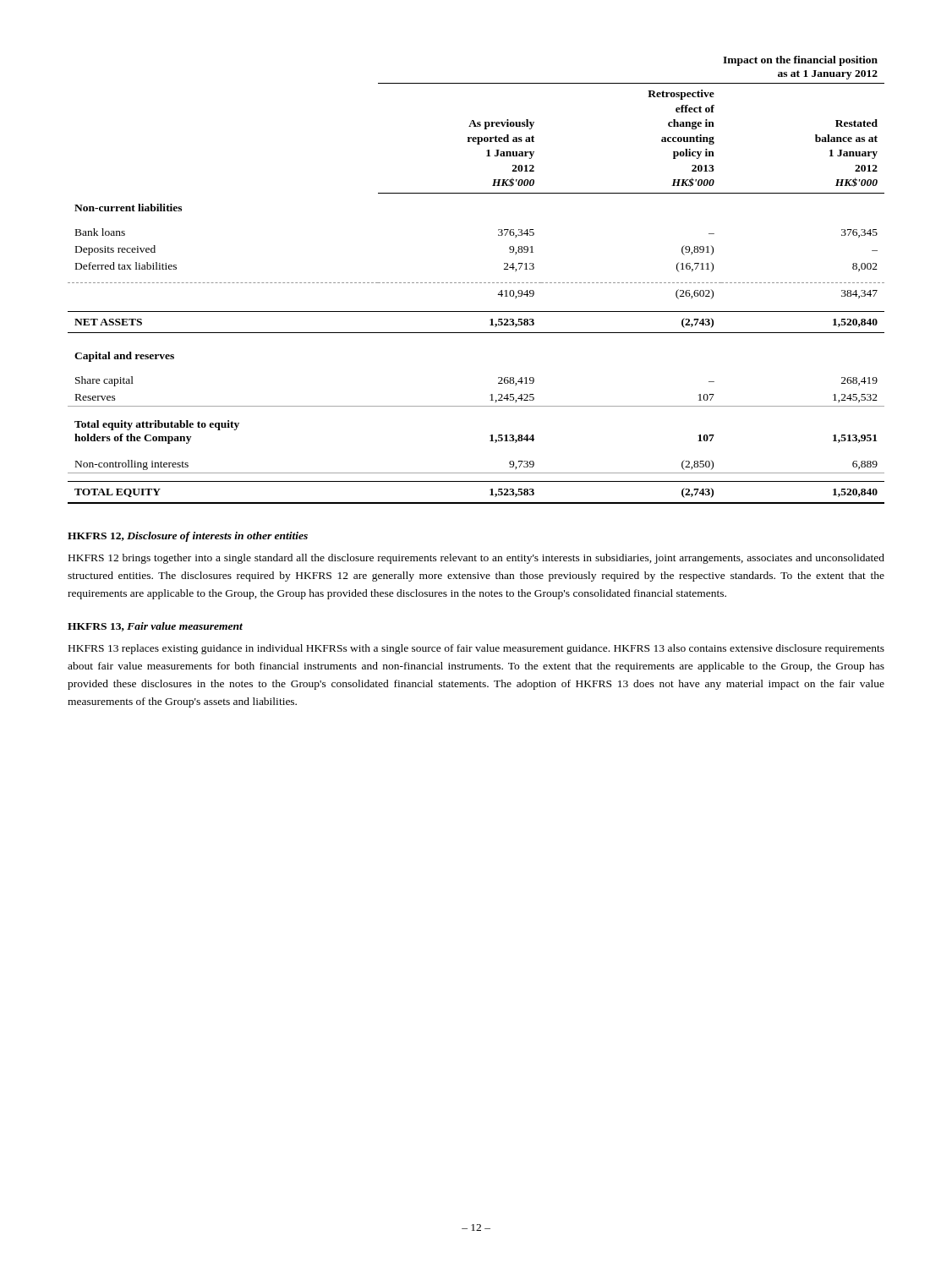Click the passage that begins "HKFRS 13 replaces existing guidance in"
Screen dimensions: 1268x952
[476, 675]
